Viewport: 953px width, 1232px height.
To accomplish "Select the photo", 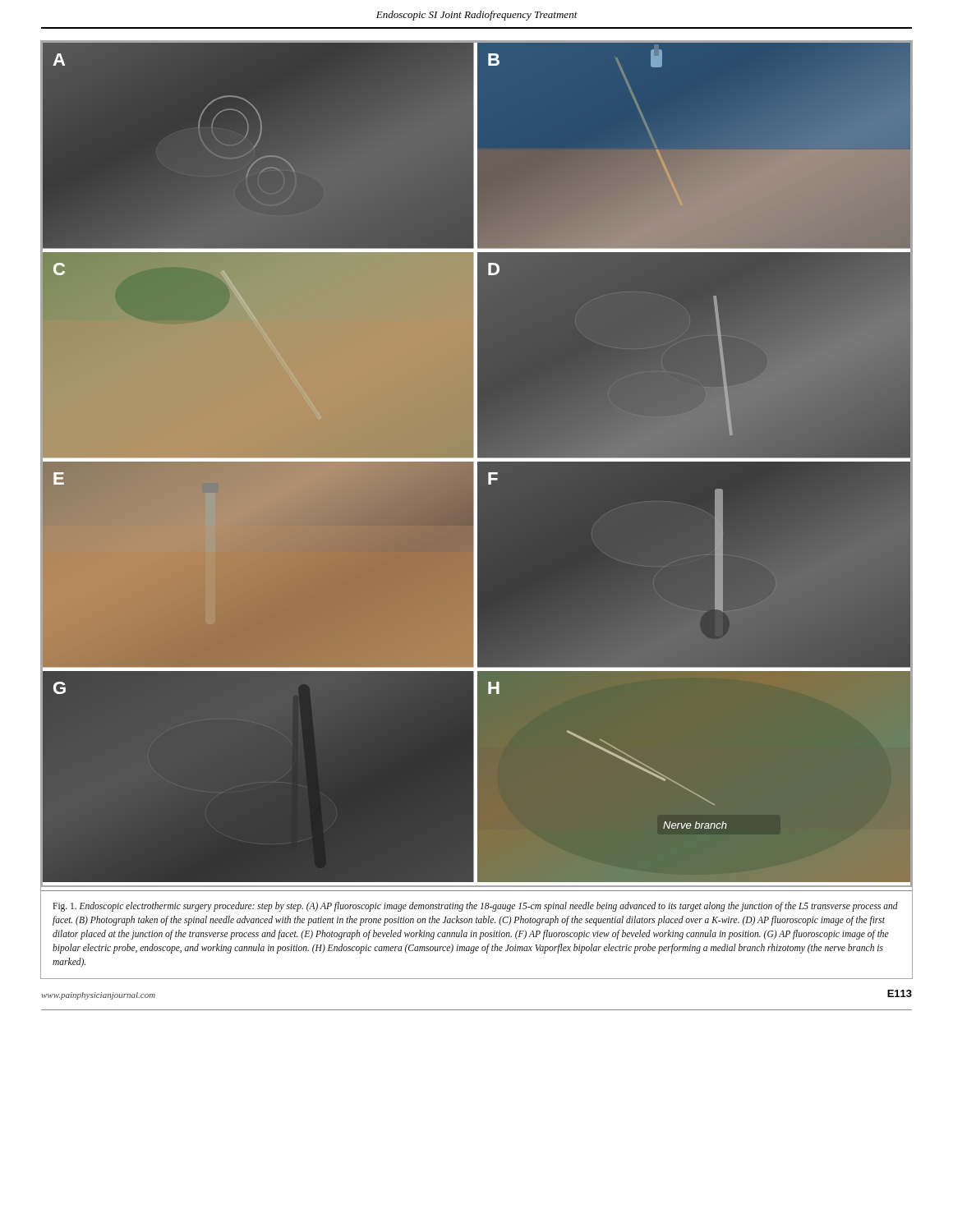I will pos(476,510).
